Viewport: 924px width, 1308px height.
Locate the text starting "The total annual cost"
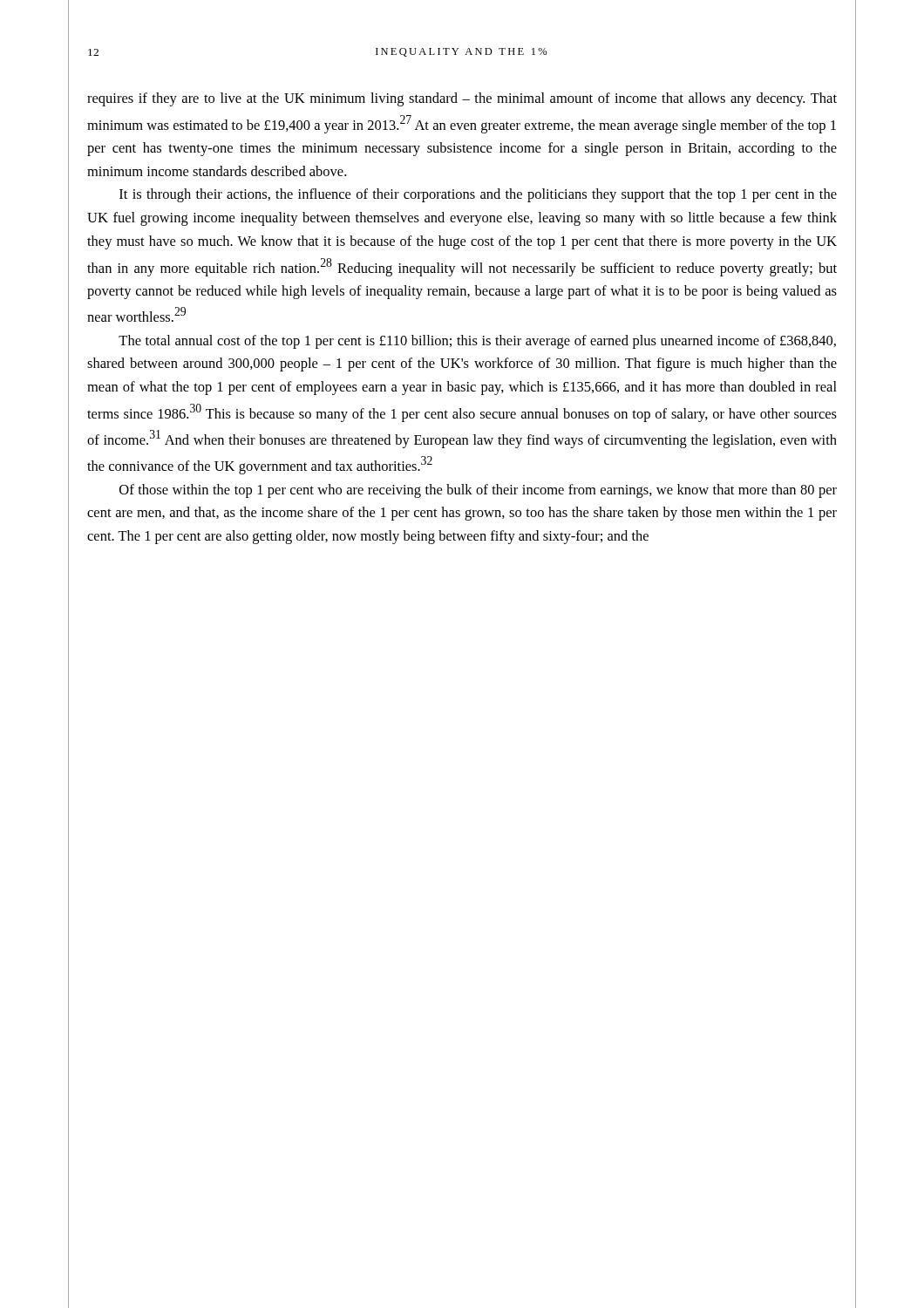(462, 404)
